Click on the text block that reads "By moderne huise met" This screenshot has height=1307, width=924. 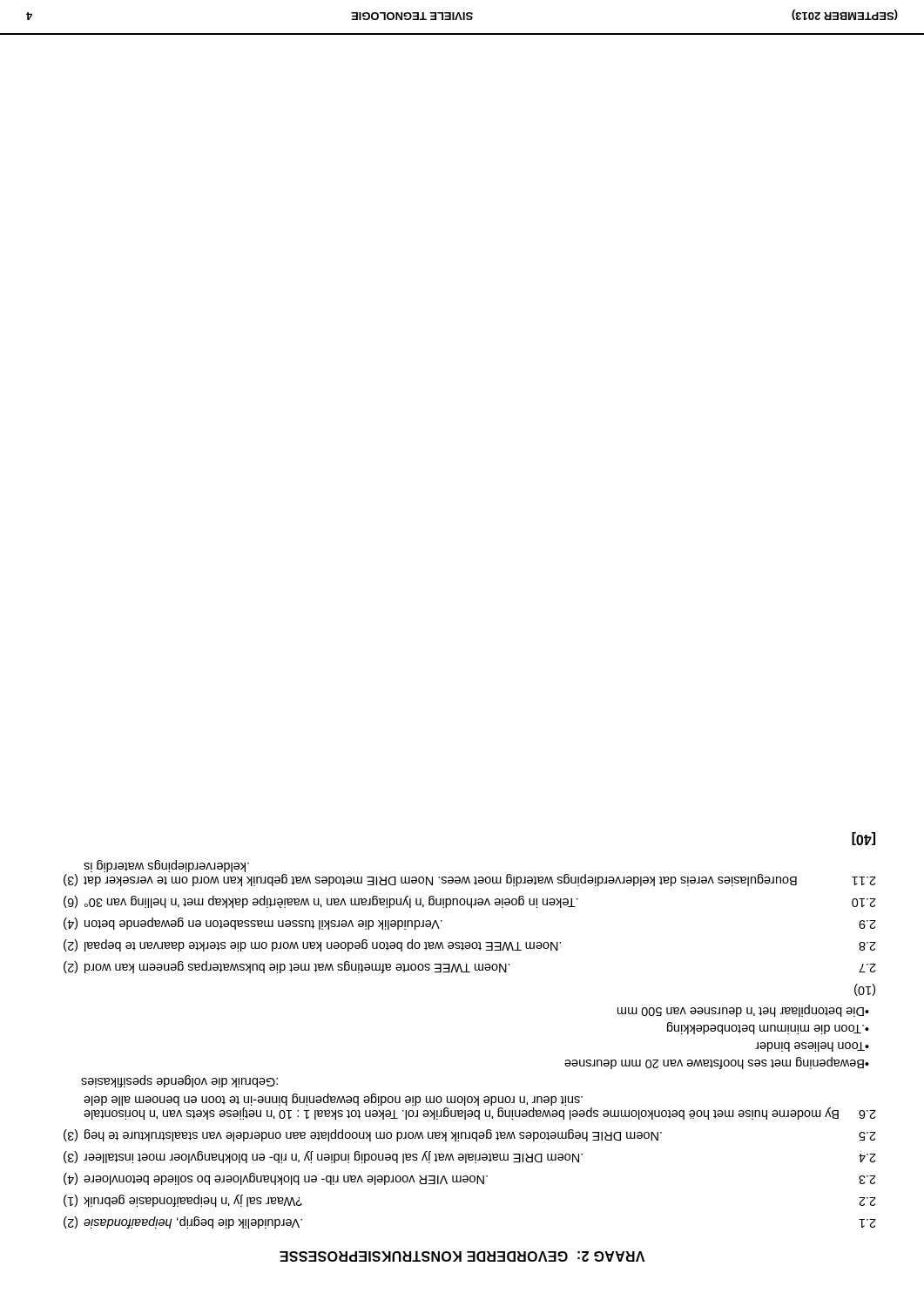click(477, 1107)
